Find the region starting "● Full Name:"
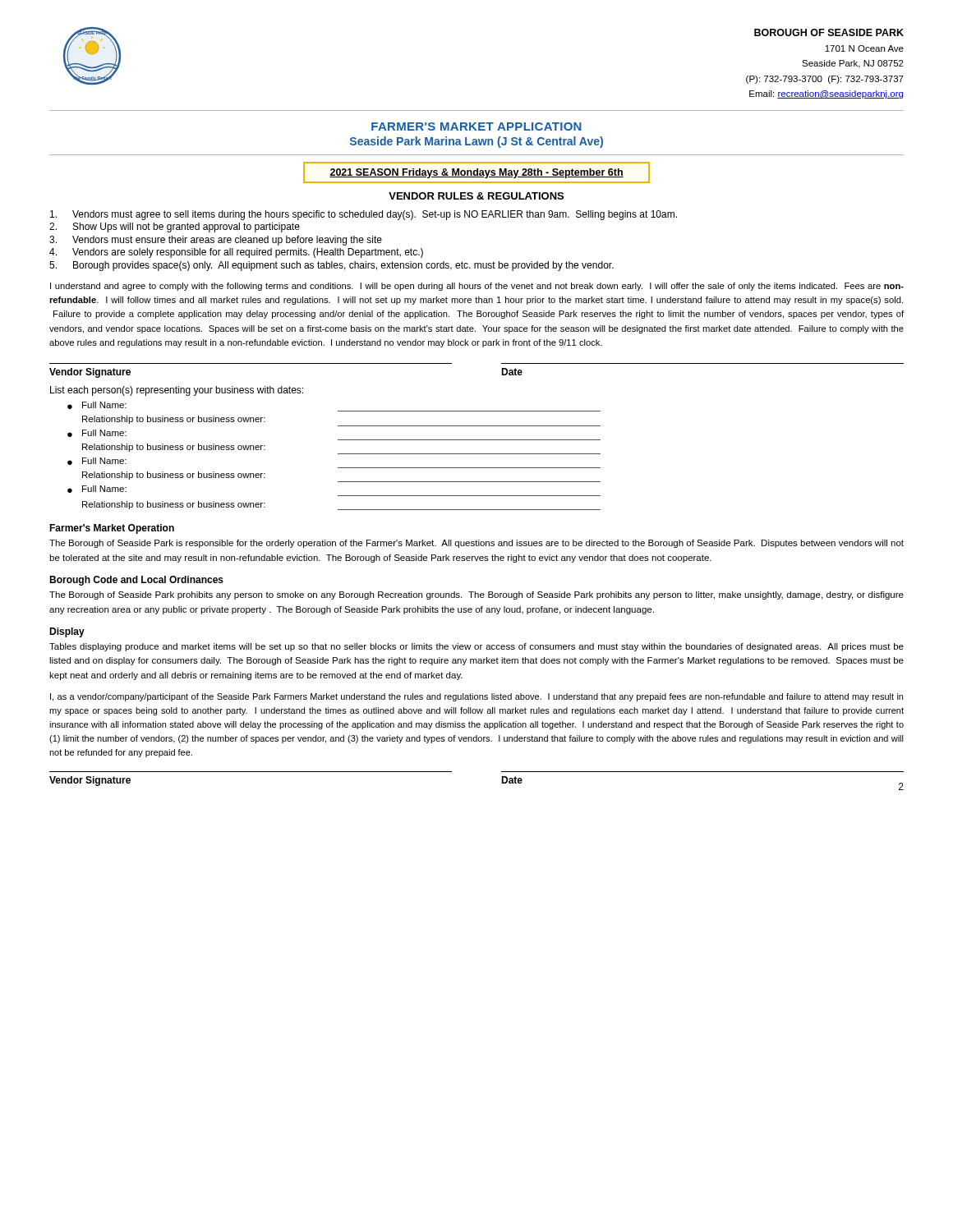The image size is (953, 1232). click(x=485, y=455)
